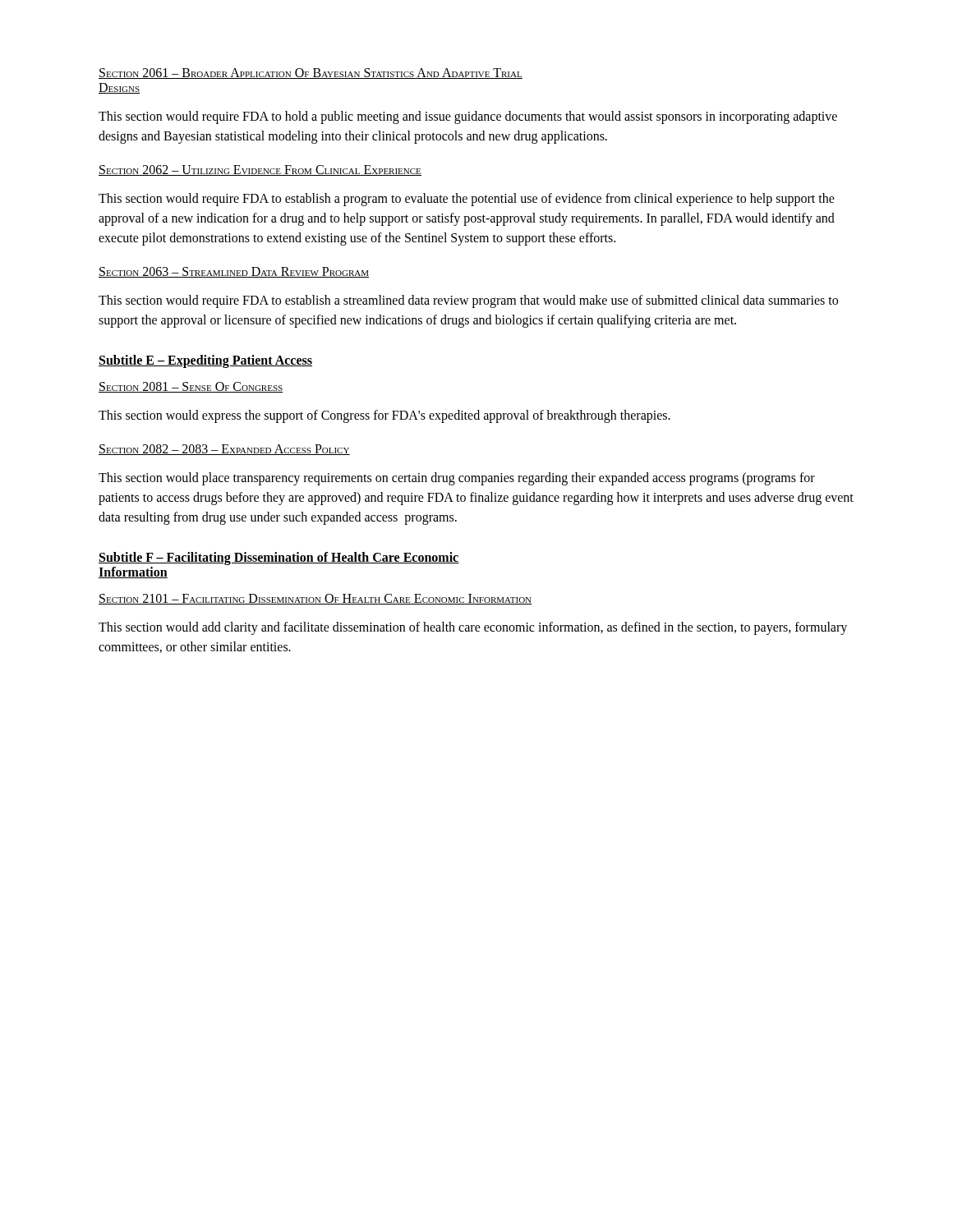Find the section header that reads "Section 2063 – Streamlined Data Review Program"

click(234, 272)
